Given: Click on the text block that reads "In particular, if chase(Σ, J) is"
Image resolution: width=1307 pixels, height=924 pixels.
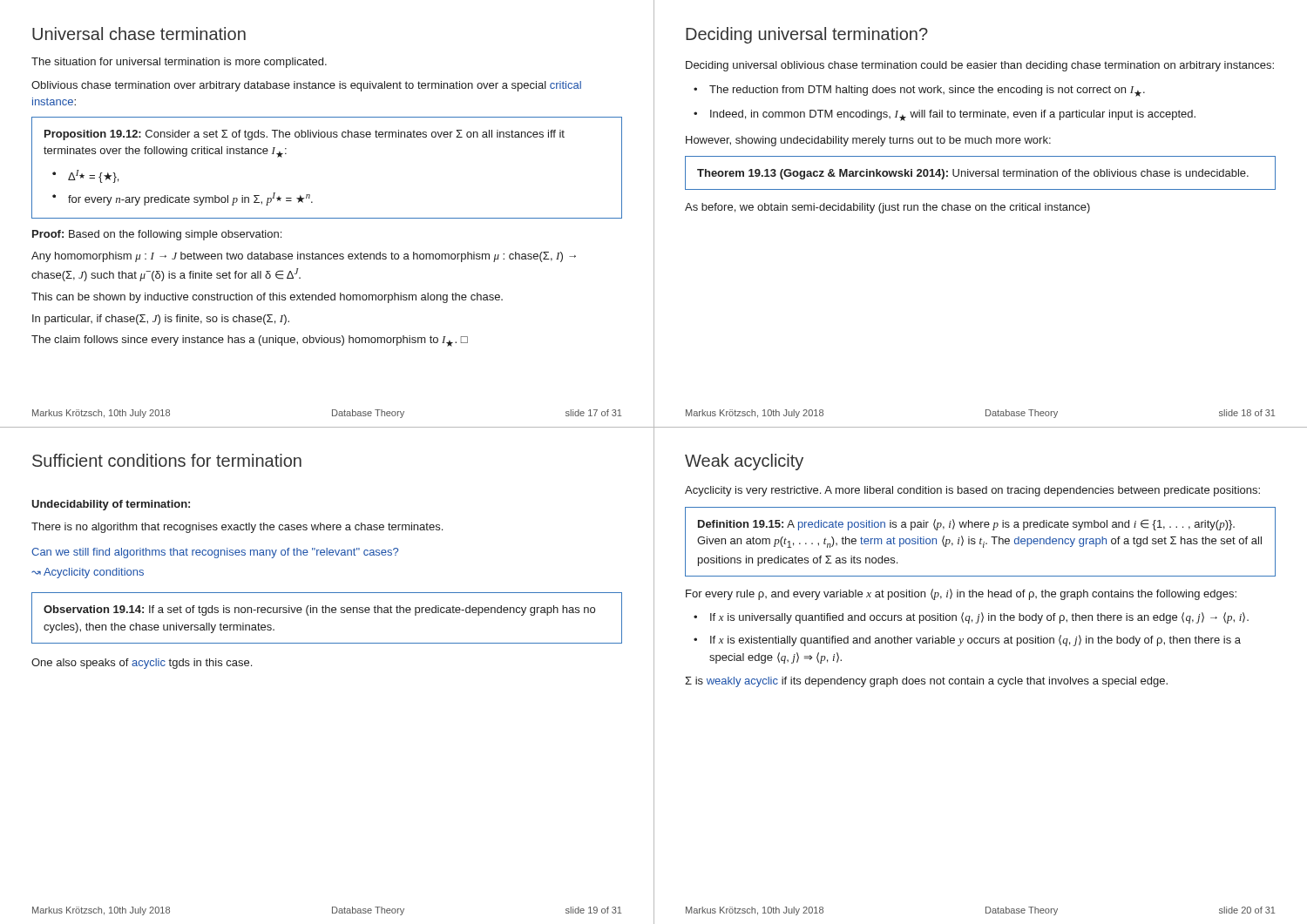Looking at the screenshot, I should [161, 318].
